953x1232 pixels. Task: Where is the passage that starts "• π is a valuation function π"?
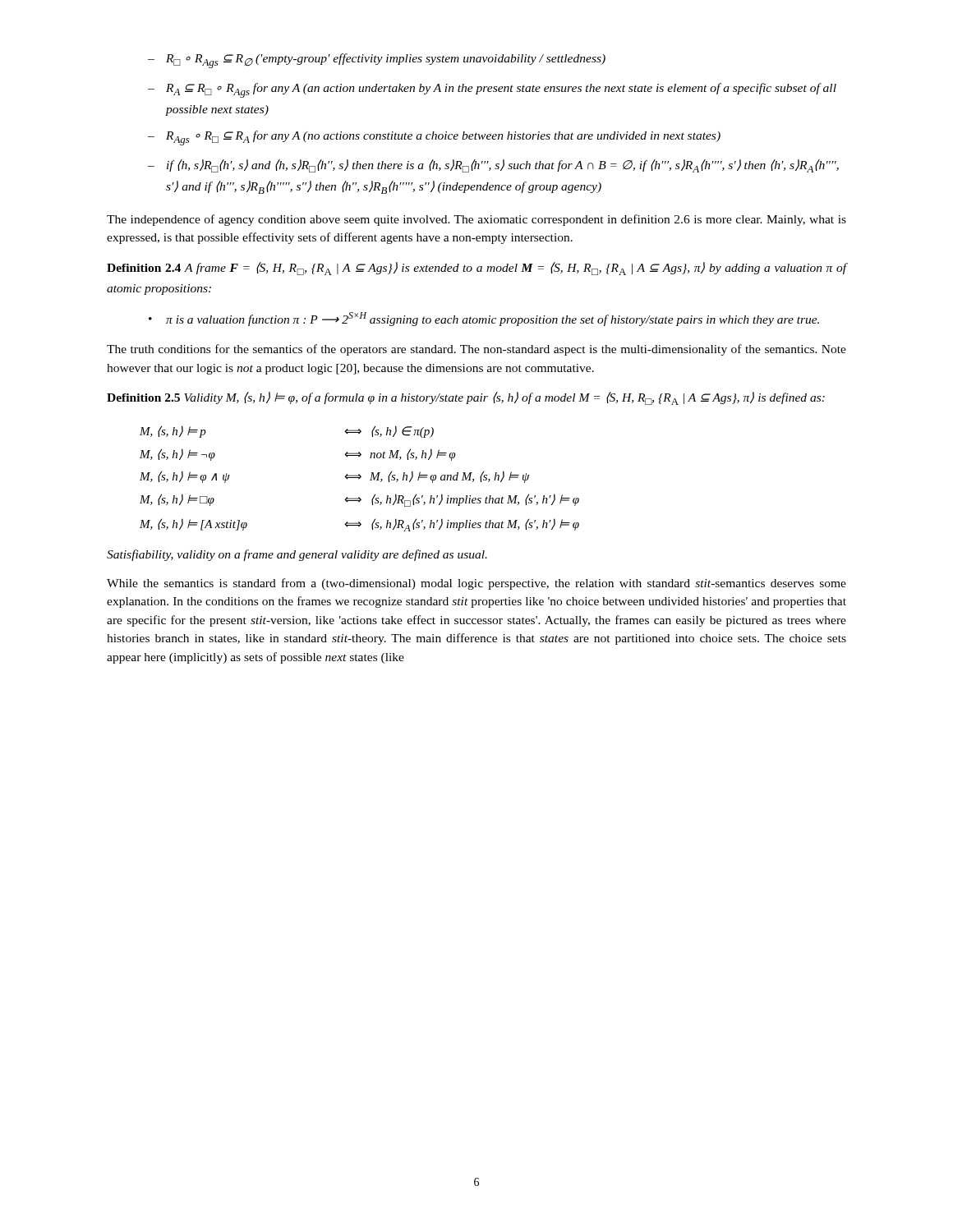(x=497, y=319)
